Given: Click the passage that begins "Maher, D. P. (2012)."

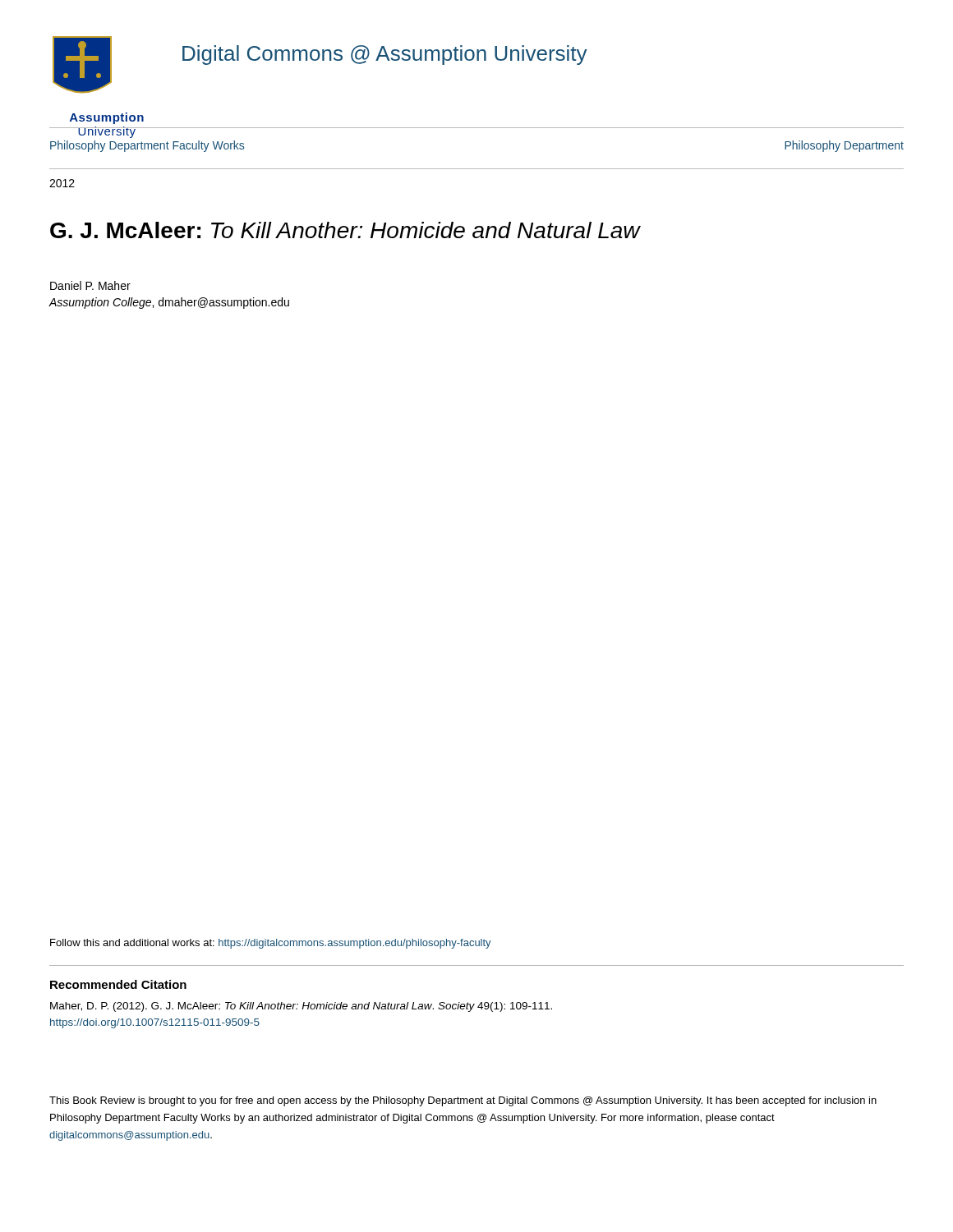Looking at the screenshot, I should [476, 1015].
